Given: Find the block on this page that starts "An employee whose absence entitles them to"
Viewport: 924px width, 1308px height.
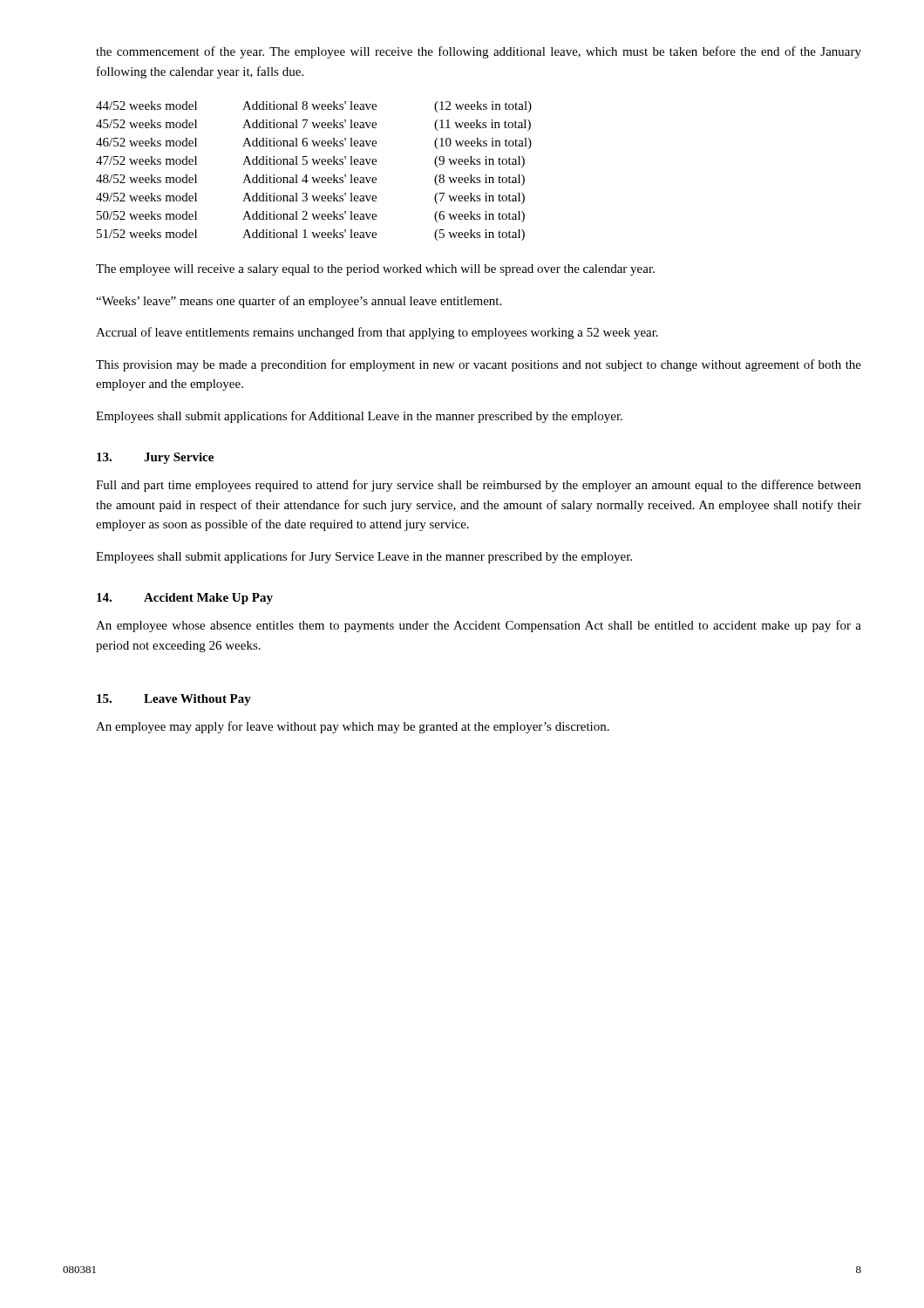Looking at the screenshot, I should point(479,635).
